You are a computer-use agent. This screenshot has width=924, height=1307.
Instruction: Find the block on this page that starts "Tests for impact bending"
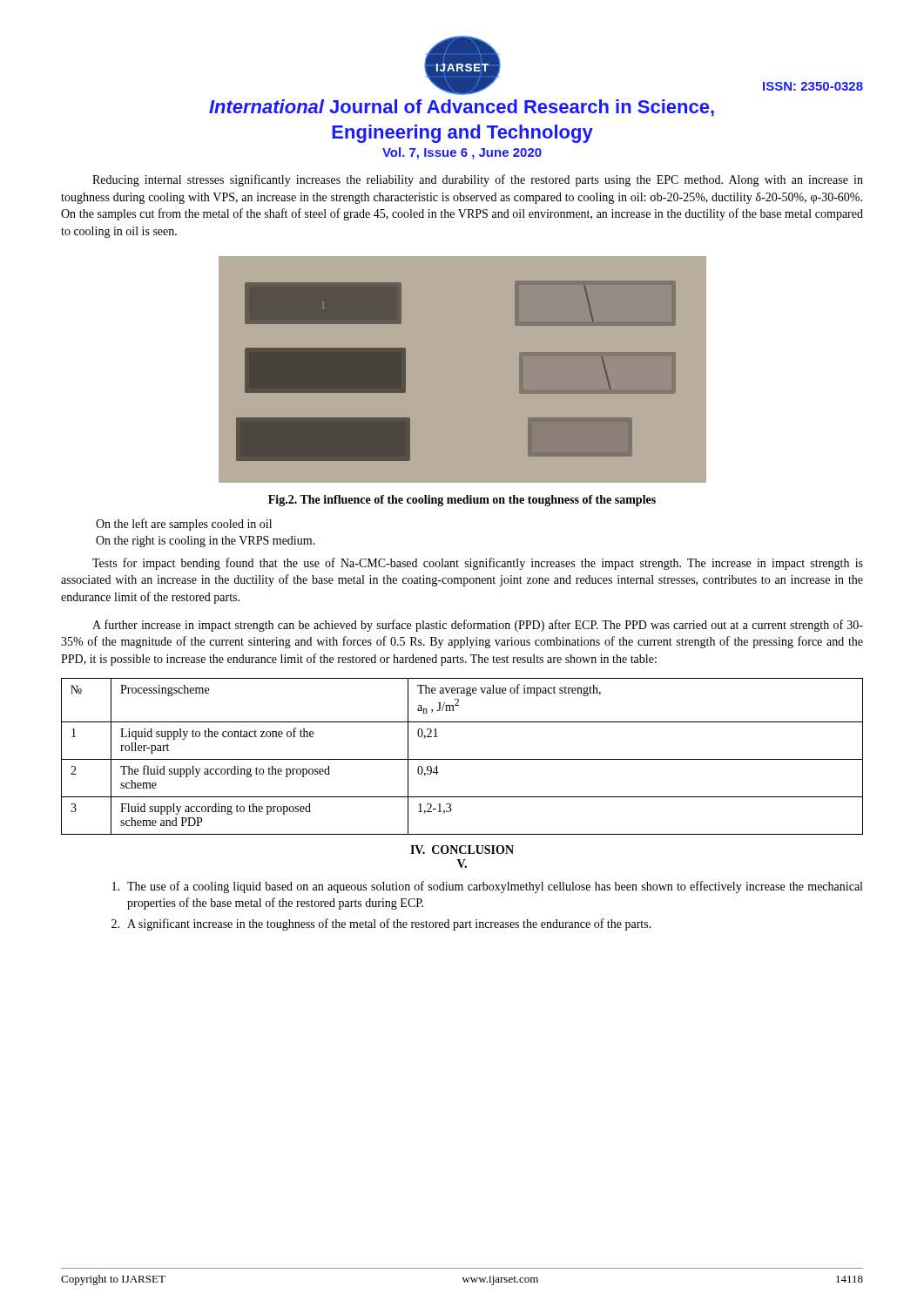coord(462,580)
